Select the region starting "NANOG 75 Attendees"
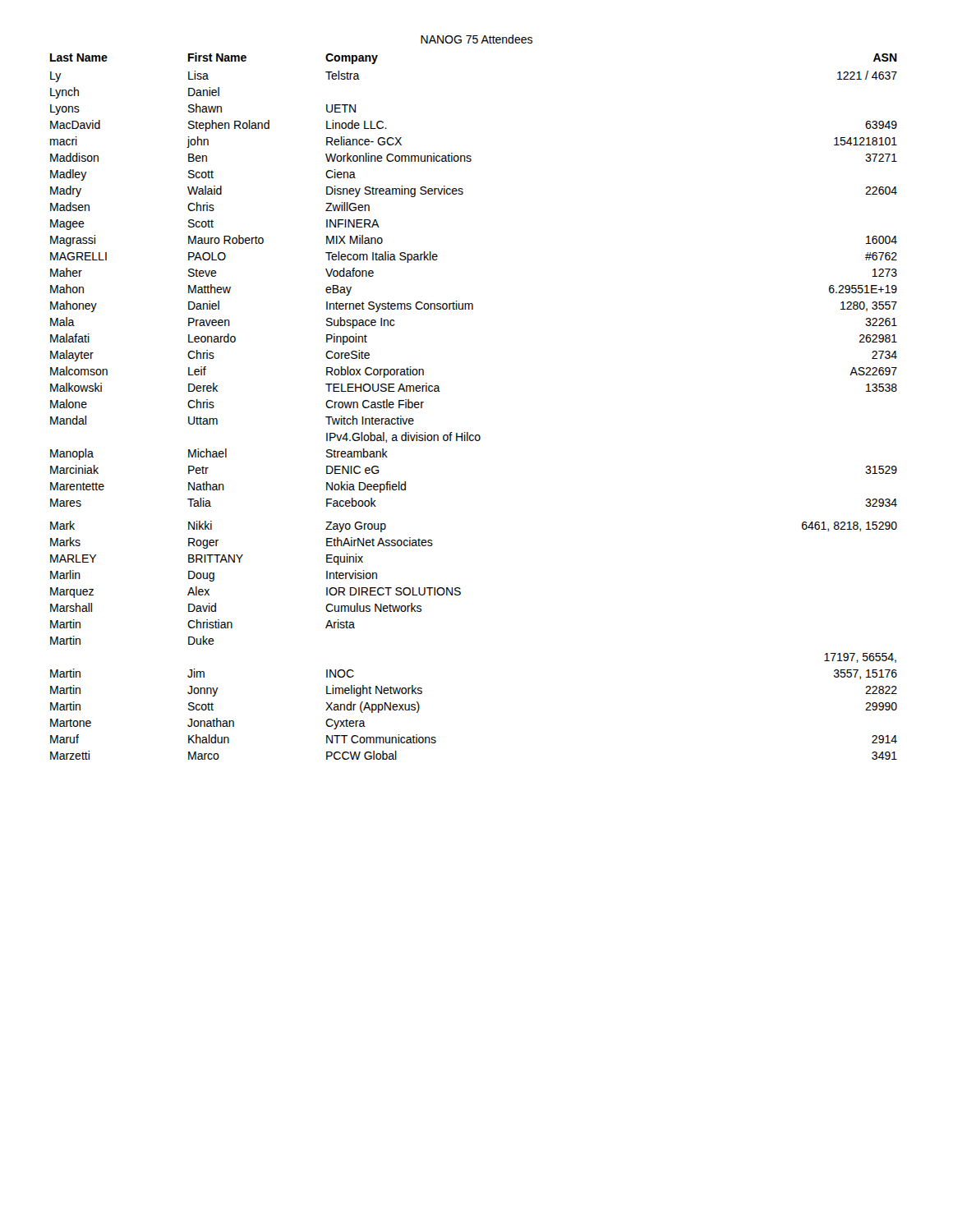The height and width of the screenshot is (1232, 953). [476, 39]
